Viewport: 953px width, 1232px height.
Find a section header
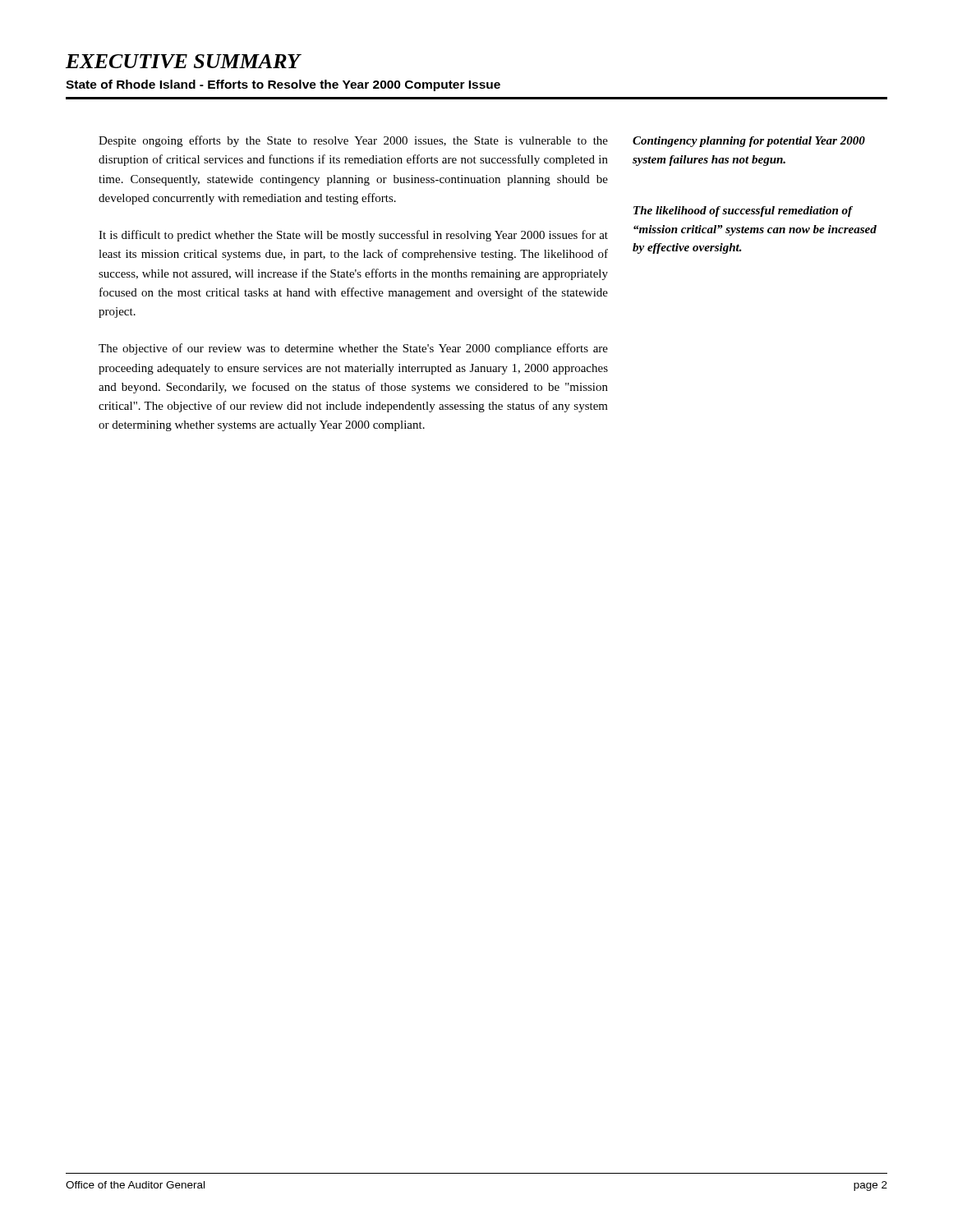[x=283, y=84]
